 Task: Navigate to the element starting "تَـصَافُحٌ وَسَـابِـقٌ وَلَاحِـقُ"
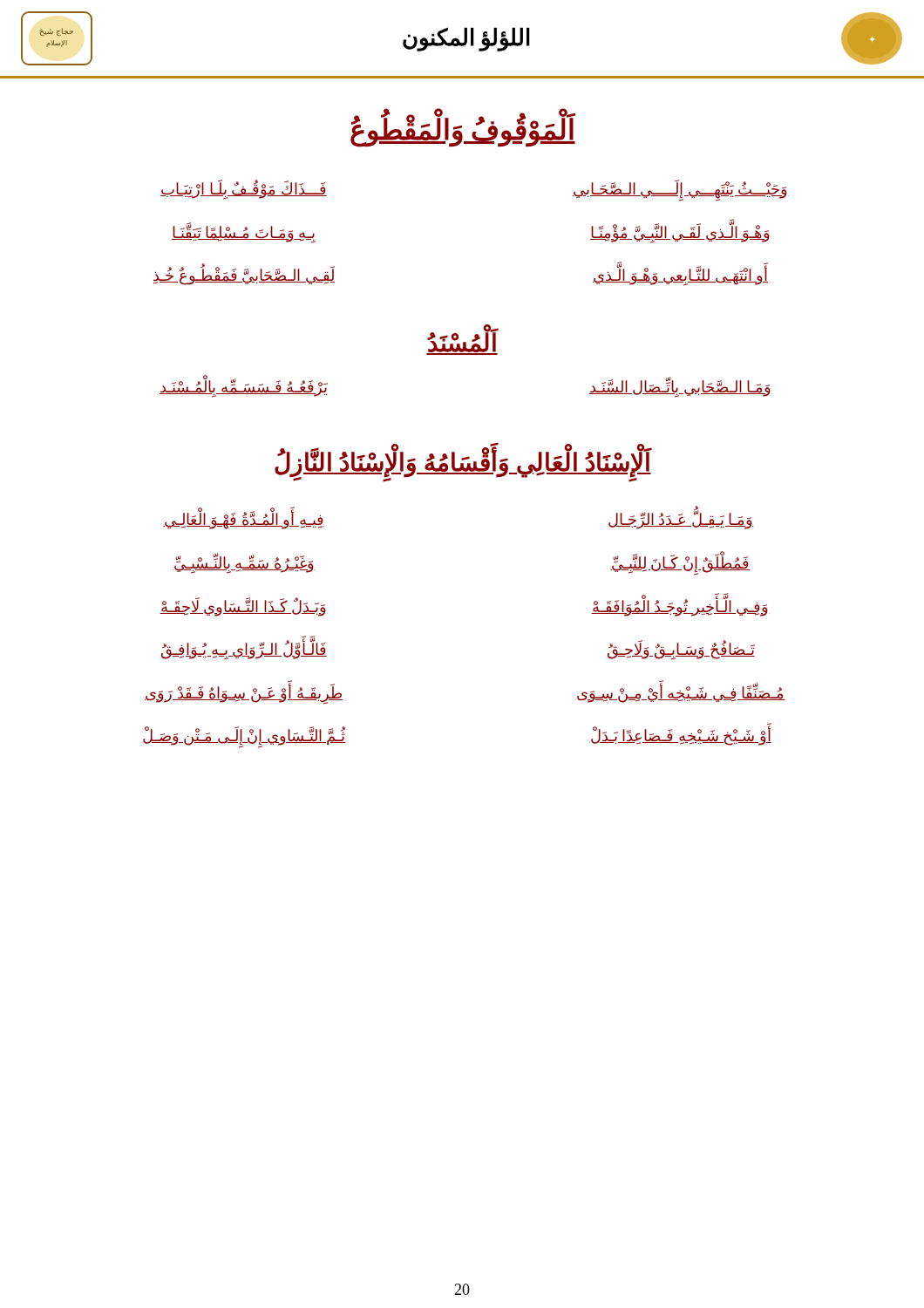(x=679, y=647)
